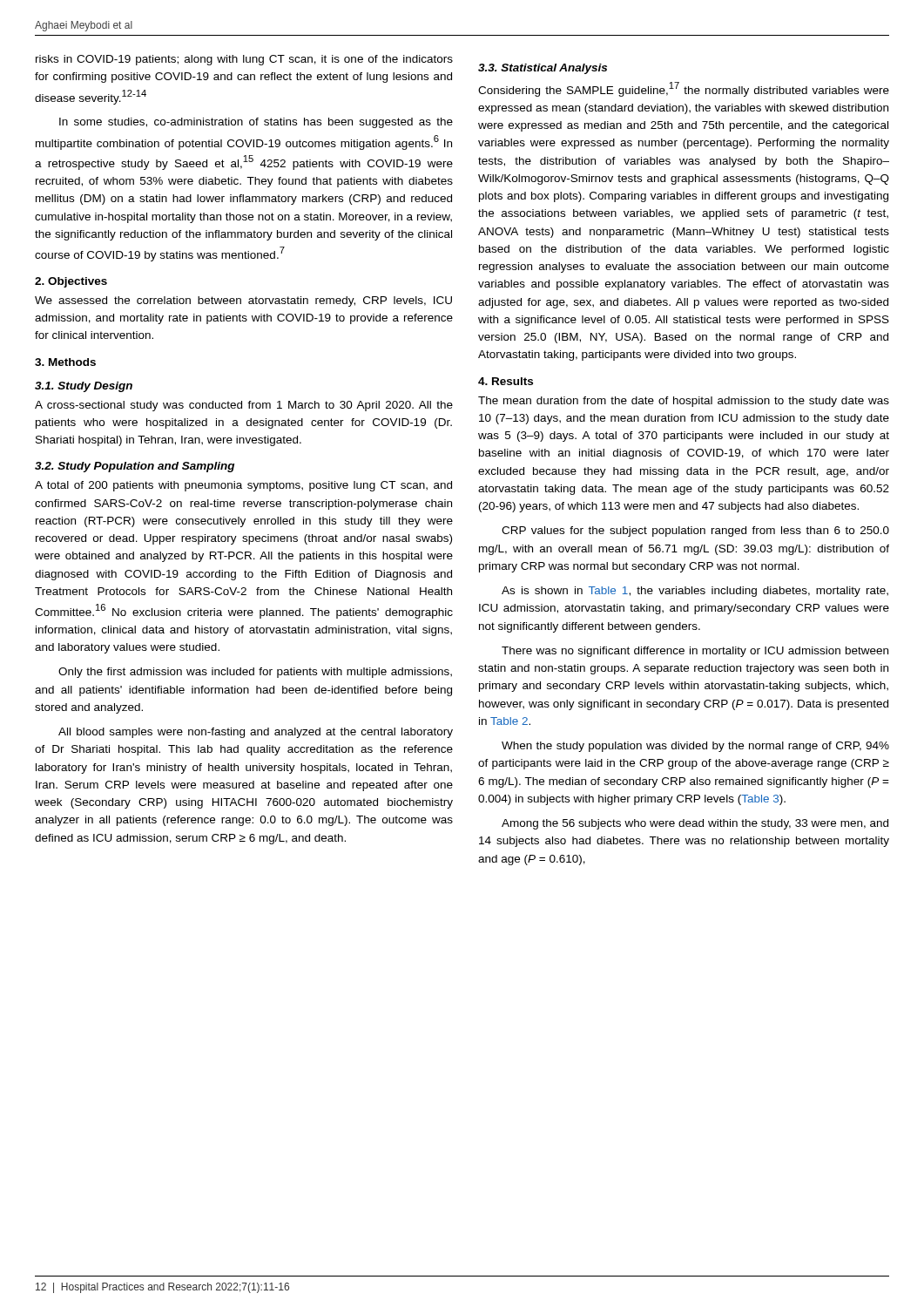Find the block on this page that starts "CRP values for the subject"
924x1307 pixels.
(x=684, y=549)
